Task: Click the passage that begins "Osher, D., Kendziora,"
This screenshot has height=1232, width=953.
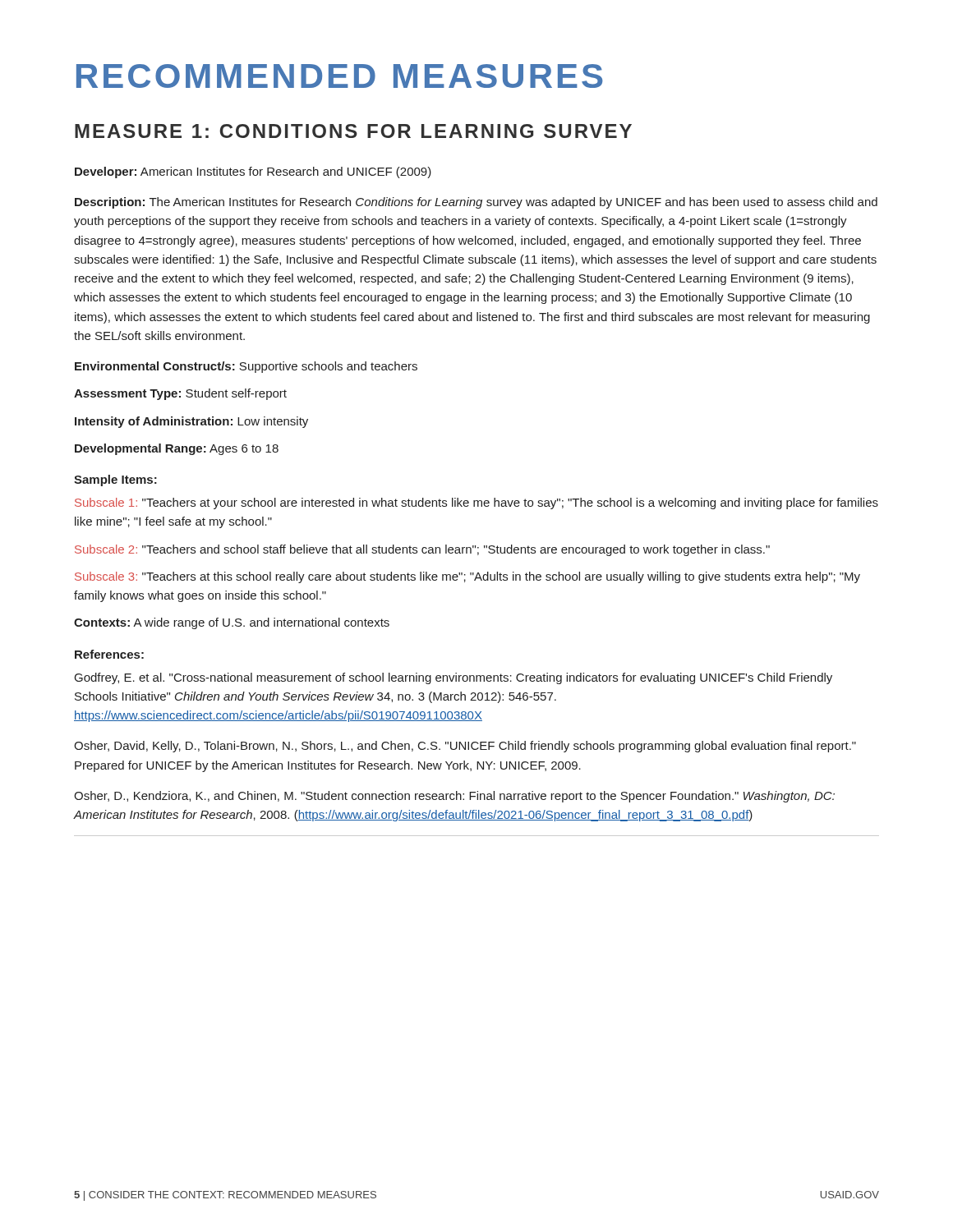Action: click(476, 805)
